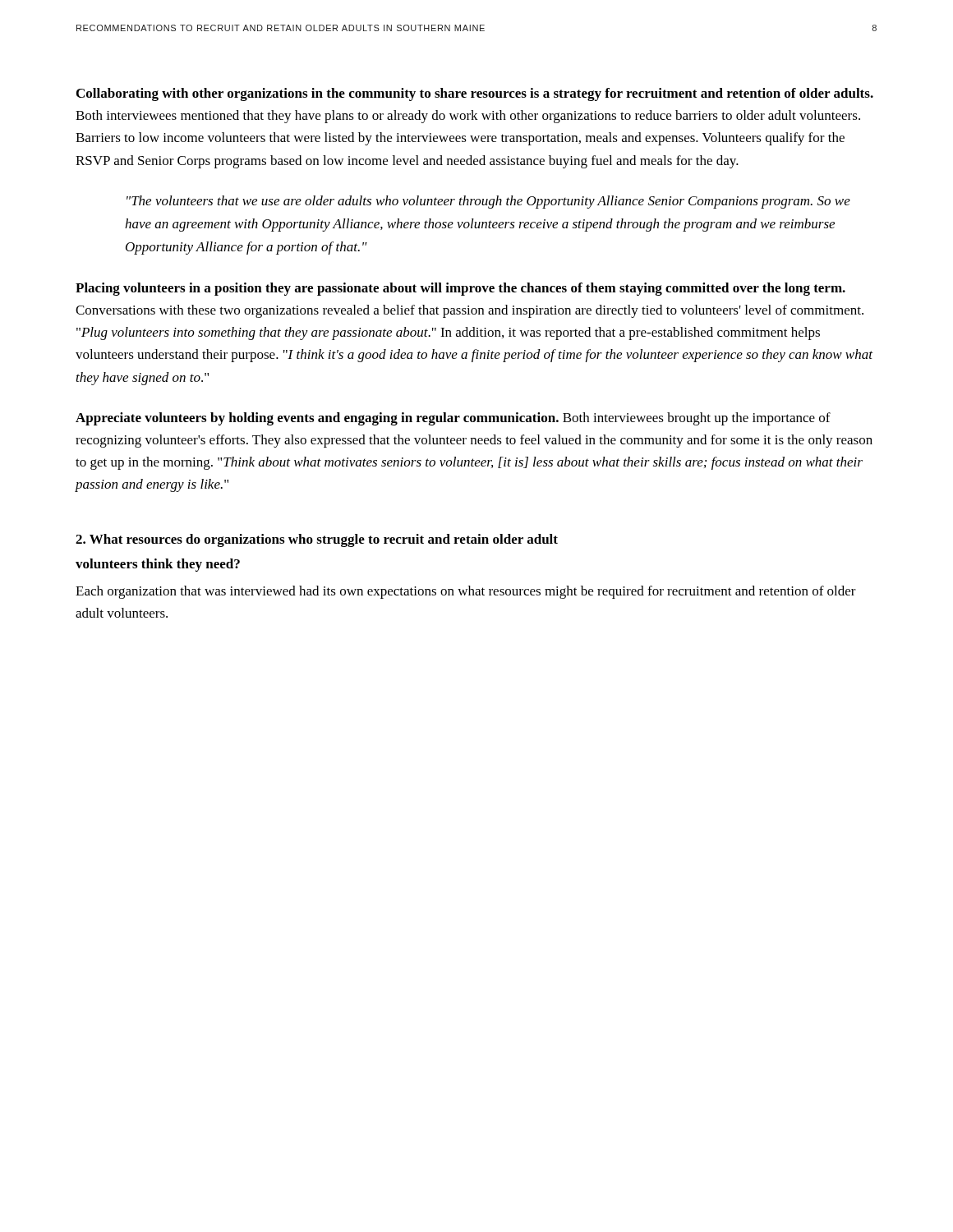Navigate to the element starting "Appreciate volunteers by holding events and engaging"
953x1232 pixels.
pyautogui.click(x=474, y=451)
